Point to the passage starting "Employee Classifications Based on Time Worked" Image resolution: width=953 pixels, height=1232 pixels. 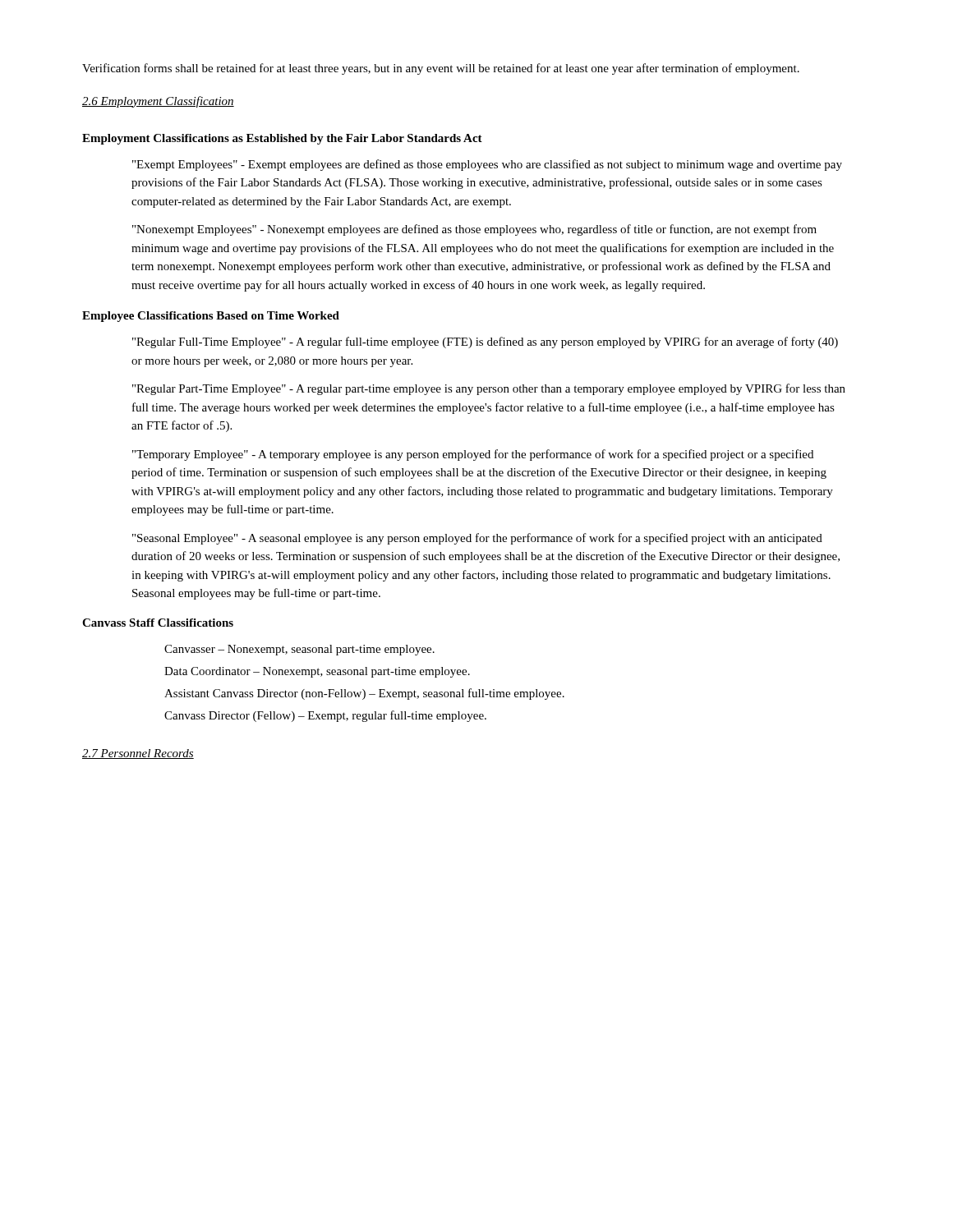(x=211, y=315)
